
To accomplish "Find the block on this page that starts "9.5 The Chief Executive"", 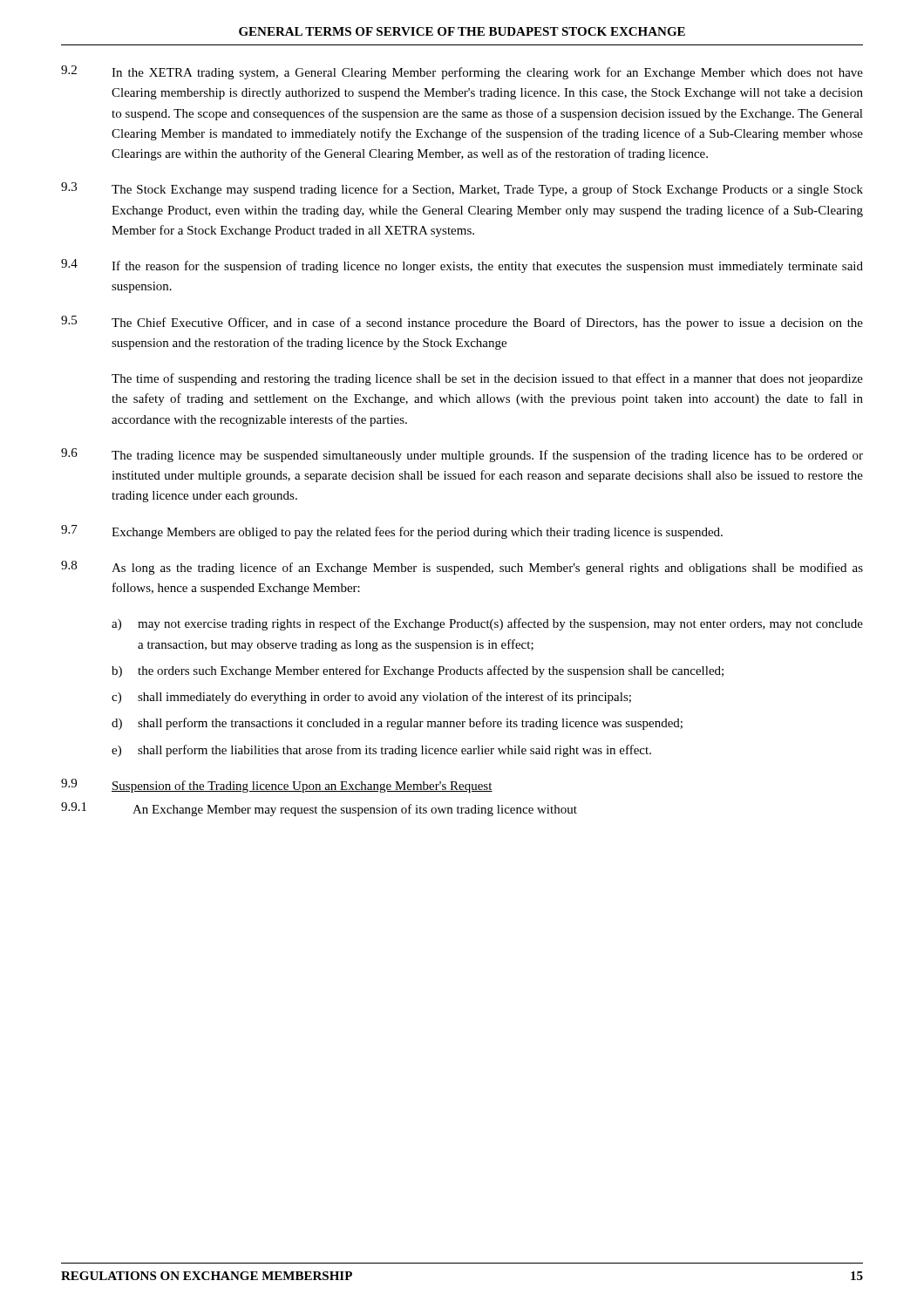I will point(462,333).
